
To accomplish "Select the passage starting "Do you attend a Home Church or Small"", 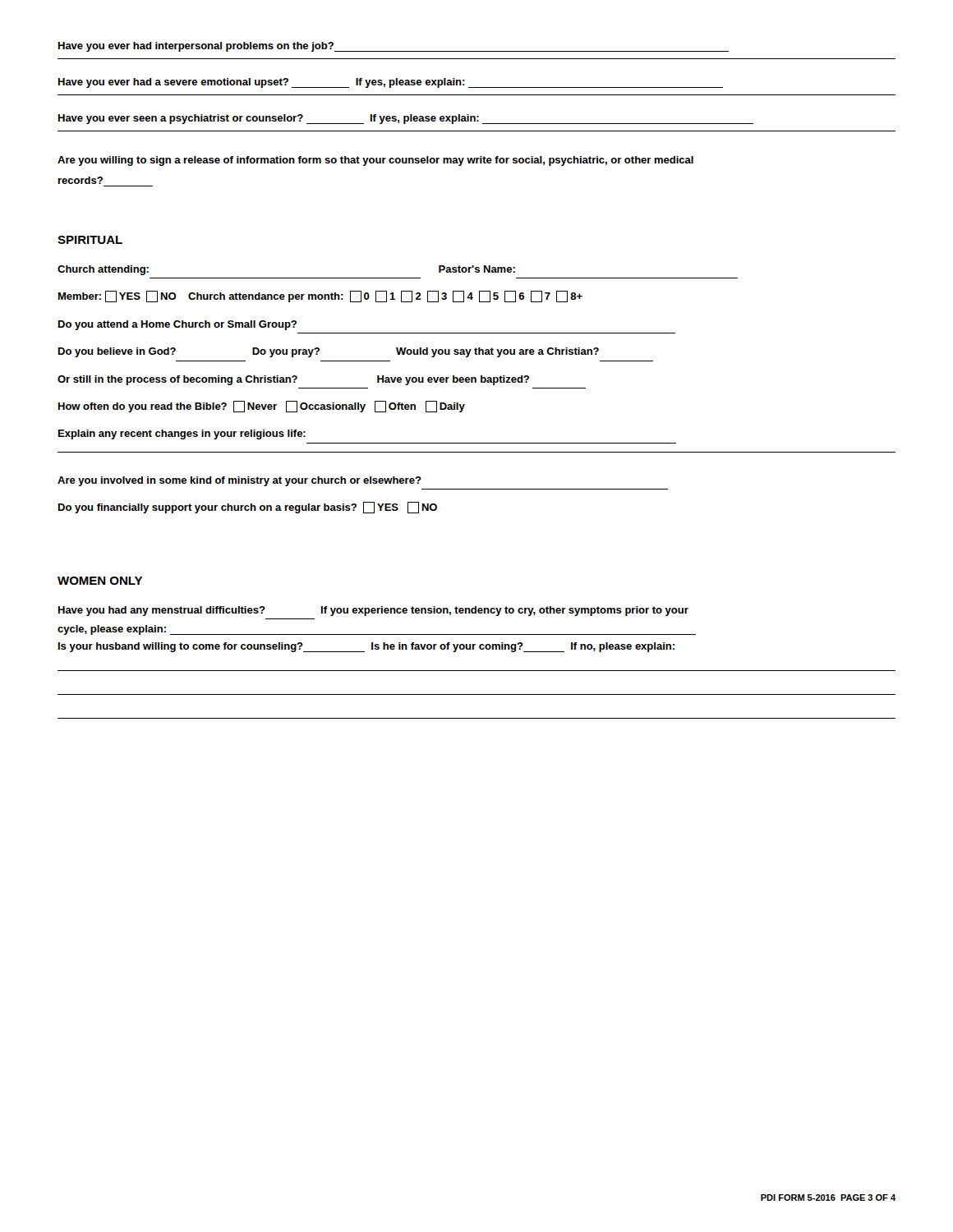I will tap(366, 326).
